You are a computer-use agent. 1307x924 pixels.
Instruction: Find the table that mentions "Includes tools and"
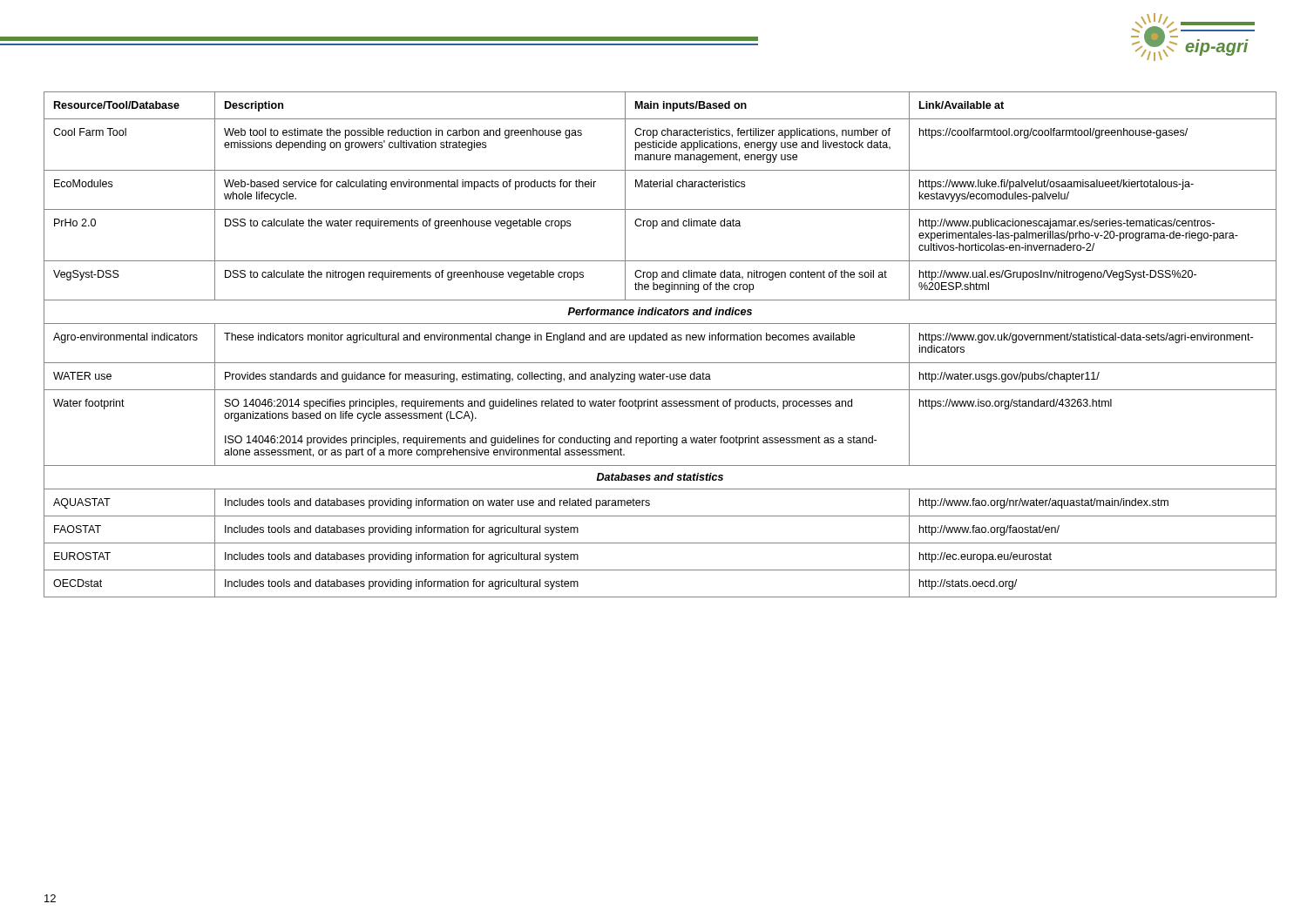(x=660, y=344)
